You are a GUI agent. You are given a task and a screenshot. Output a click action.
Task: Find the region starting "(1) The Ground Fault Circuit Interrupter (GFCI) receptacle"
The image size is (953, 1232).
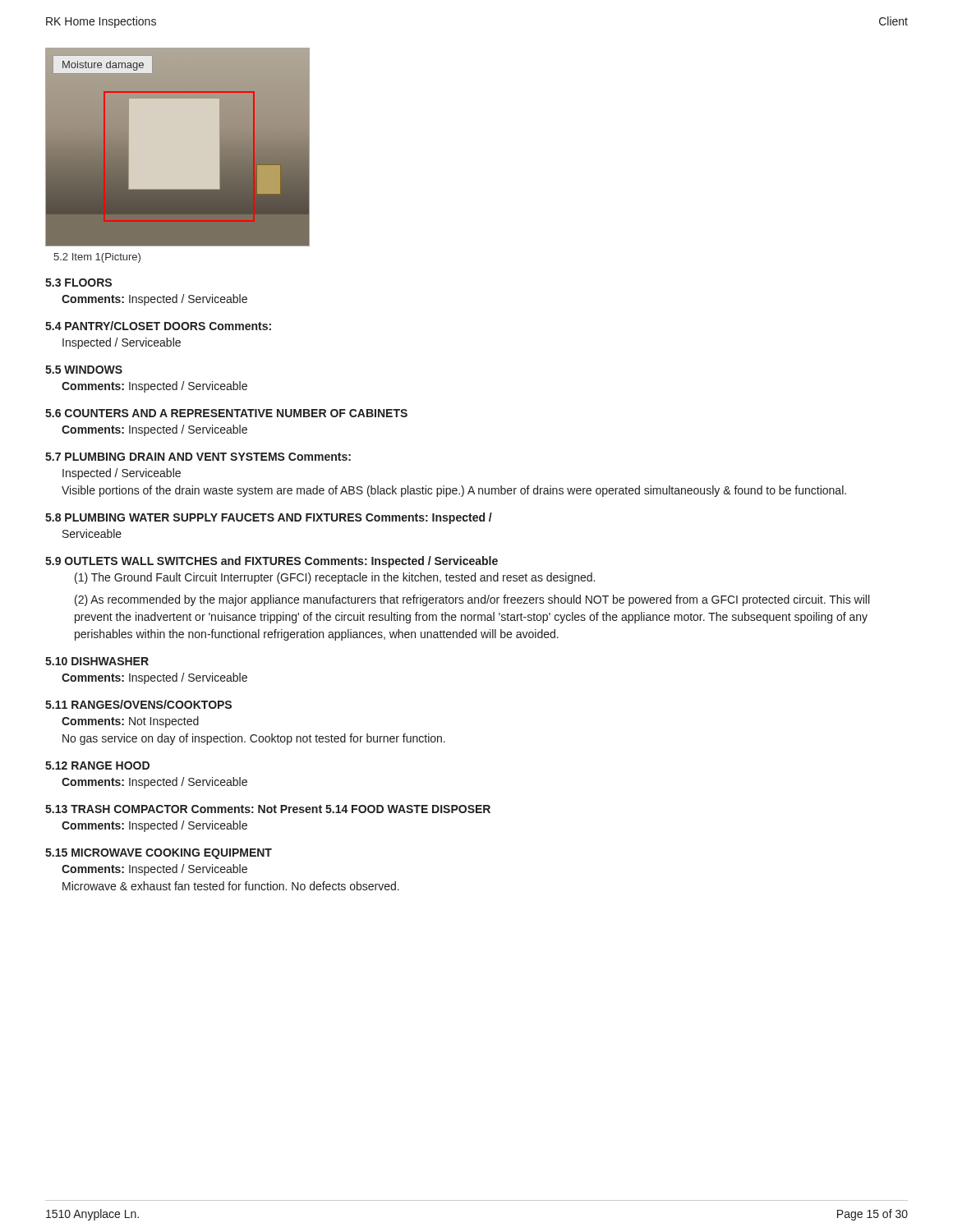pos(335,577)
